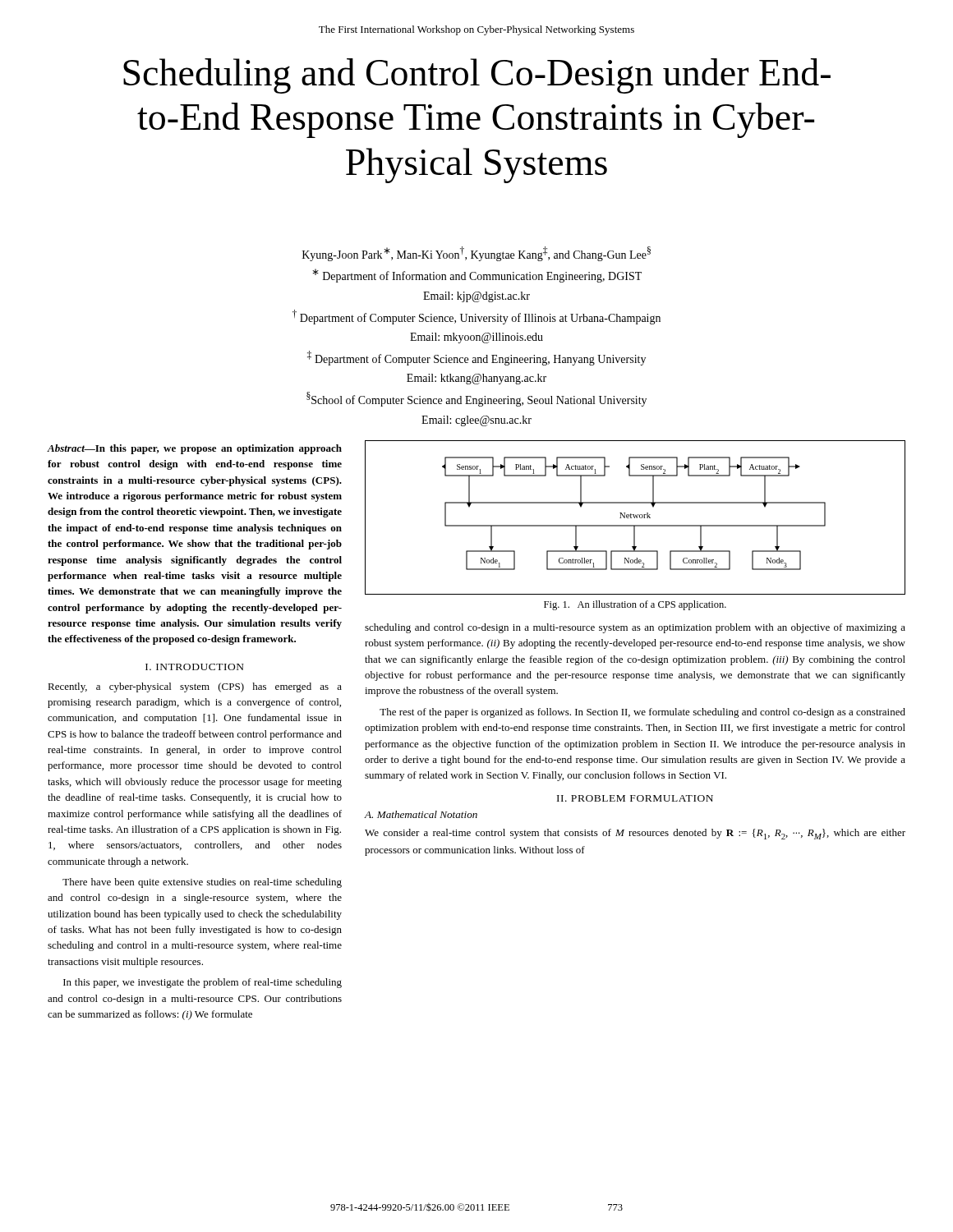
Task: Click on the passage starting "Kyung-Joon Park∗, Man-Ki Yoon†, Kyungtae Kang‡, and"
Action: point(476,336)
